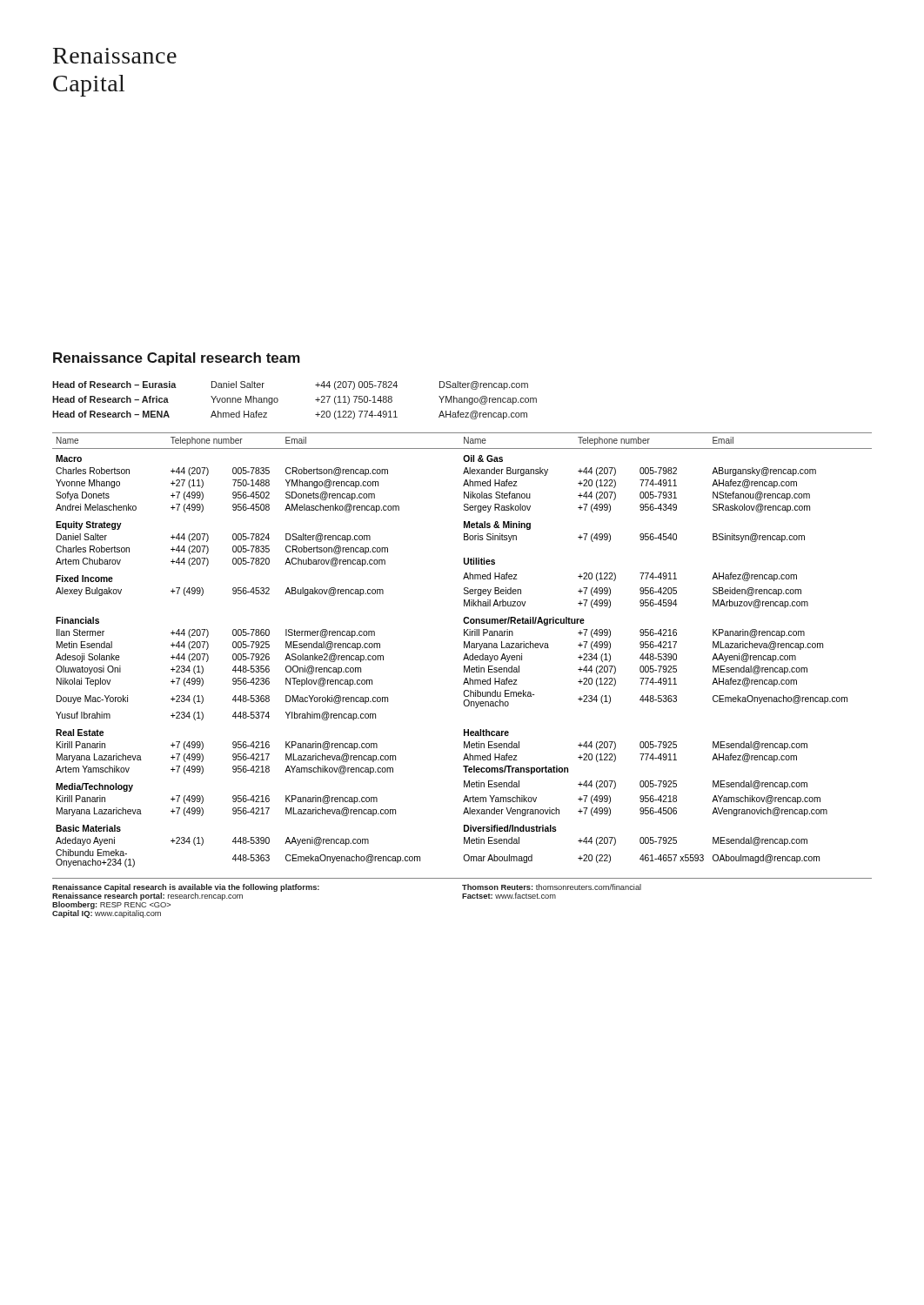Find a logo
The height and width of the screenshot is (1305, 924).
pos(462,70)
